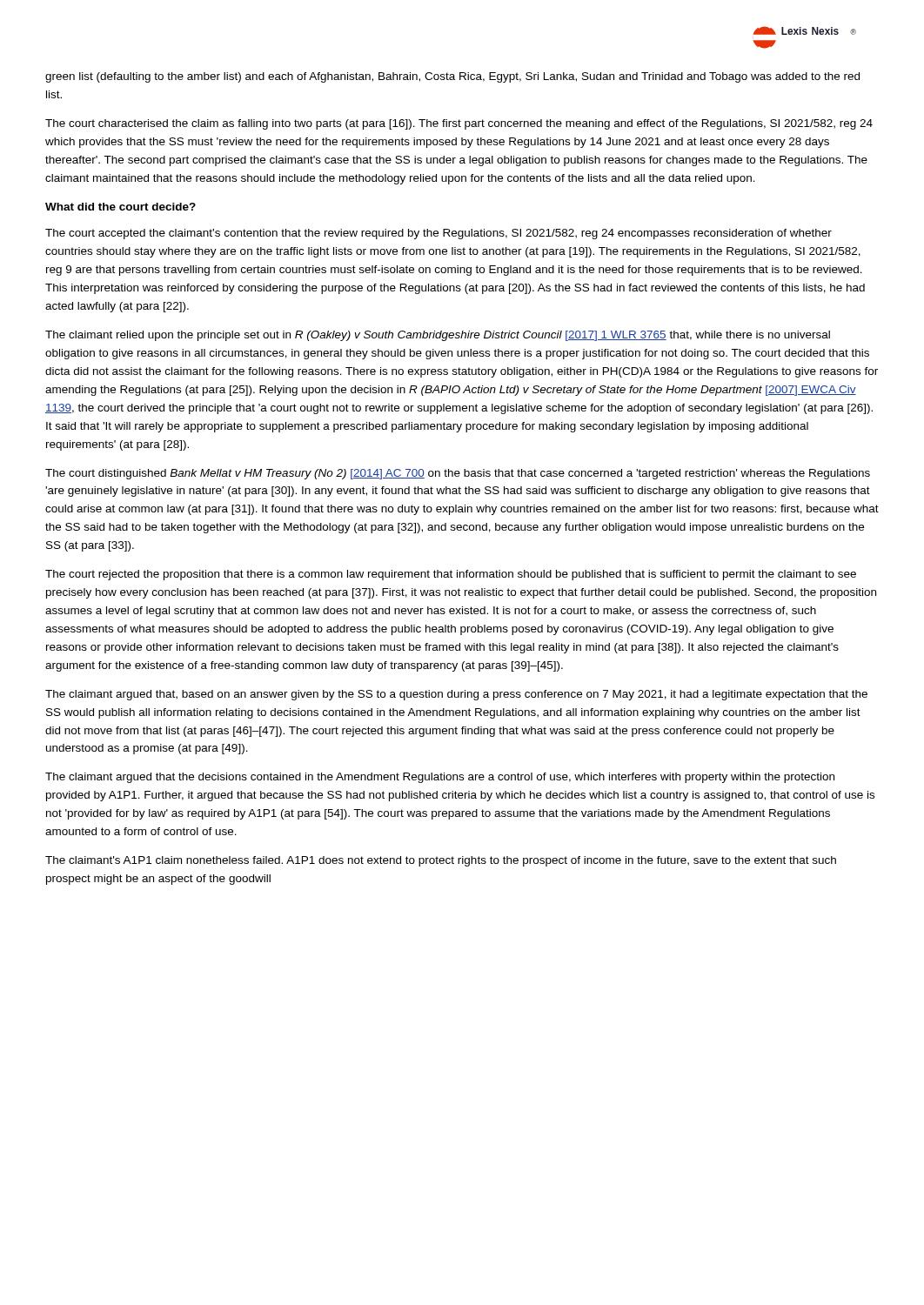Image resolution: width=924 pixels, height=1305 pixels.
Task: Navigate to the text starting "The court characterised the claim"
Action: click(462, 151)
